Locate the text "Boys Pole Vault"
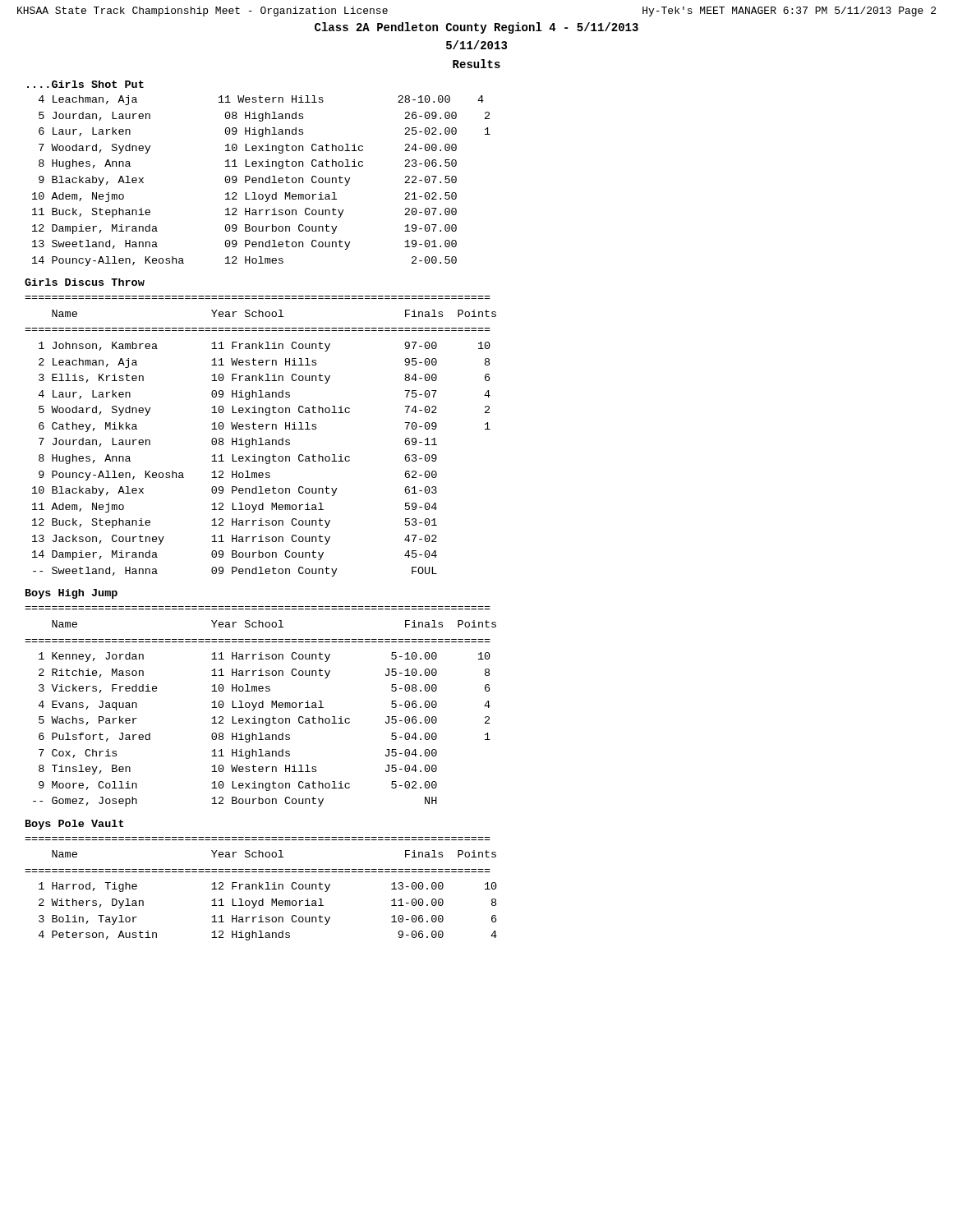 point(75,824)
